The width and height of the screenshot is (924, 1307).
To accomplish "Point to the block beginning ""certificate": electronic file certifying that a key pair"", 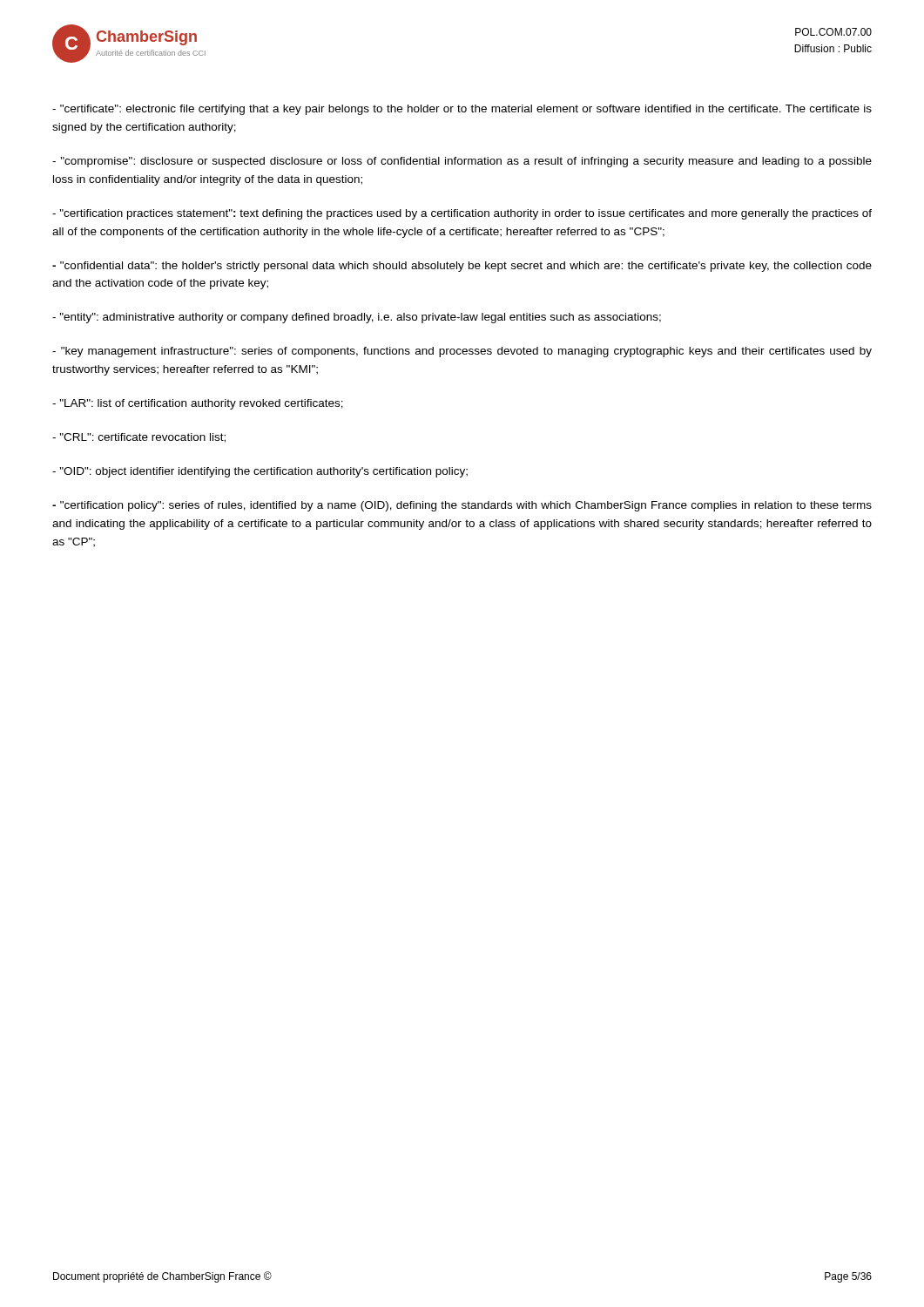I will click(462, 118).
